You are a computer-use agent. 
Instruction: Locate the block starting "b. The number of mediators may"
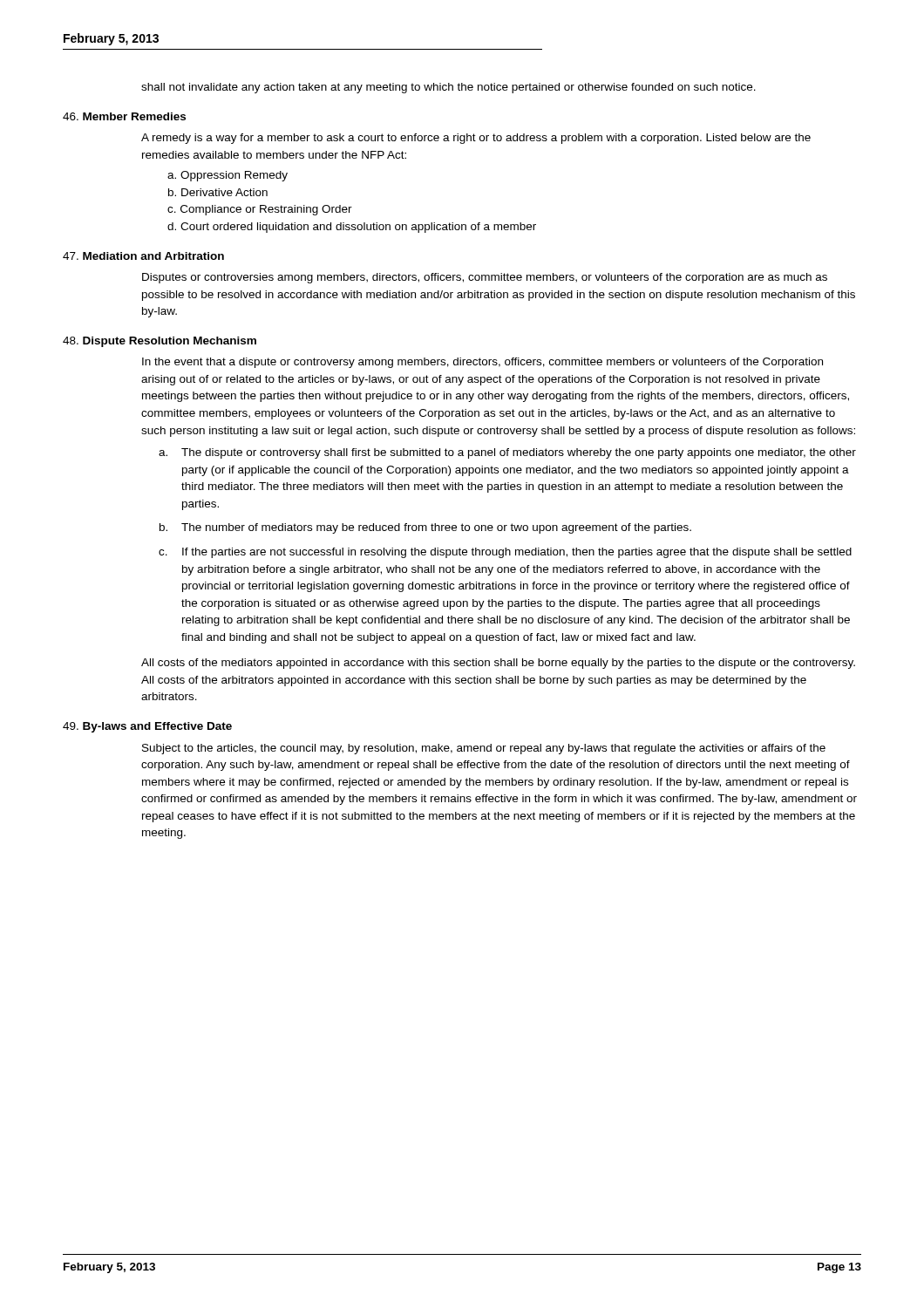coord(510,528)
